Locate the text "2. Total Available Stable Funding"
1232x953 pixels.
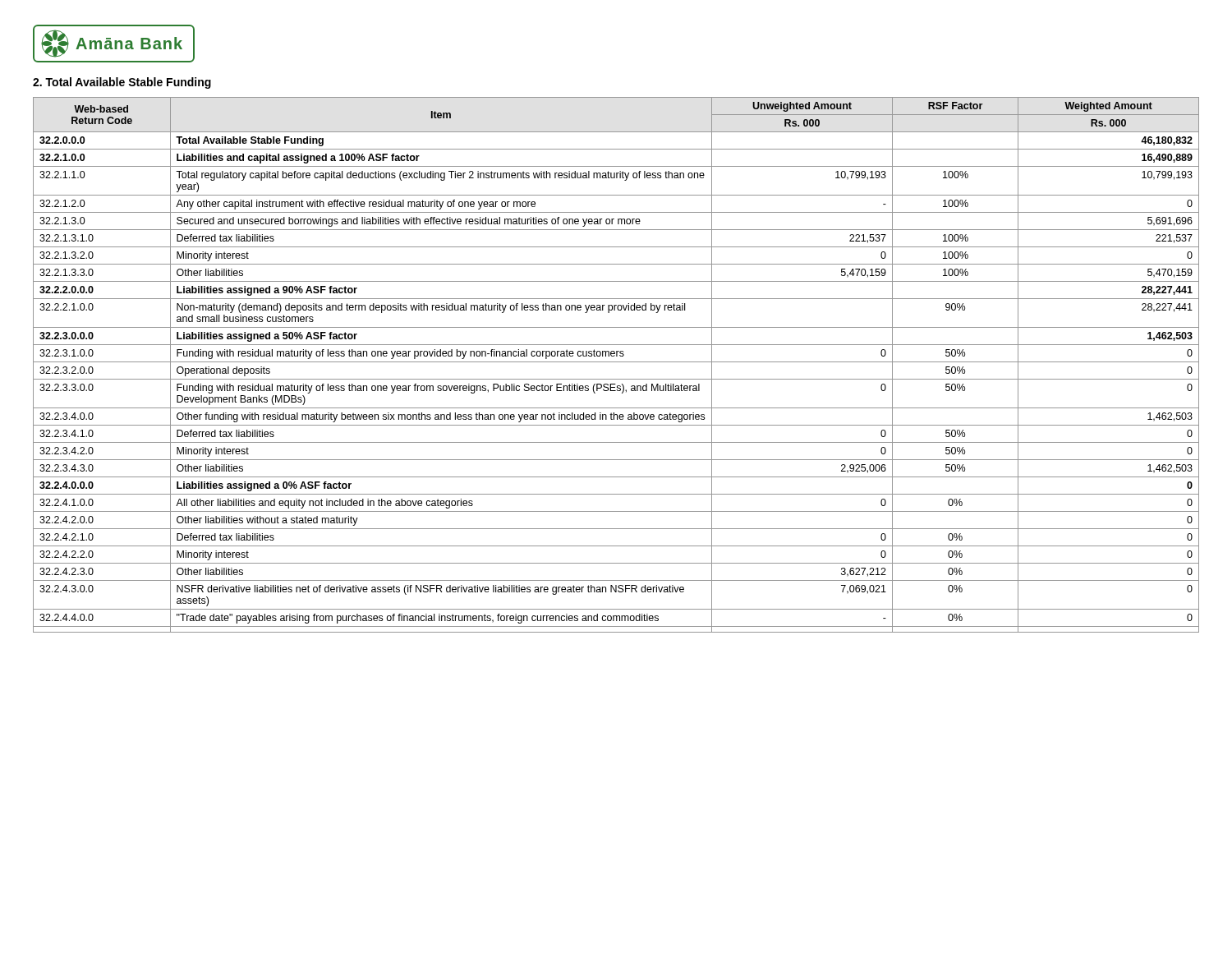[x=122, y=82]
